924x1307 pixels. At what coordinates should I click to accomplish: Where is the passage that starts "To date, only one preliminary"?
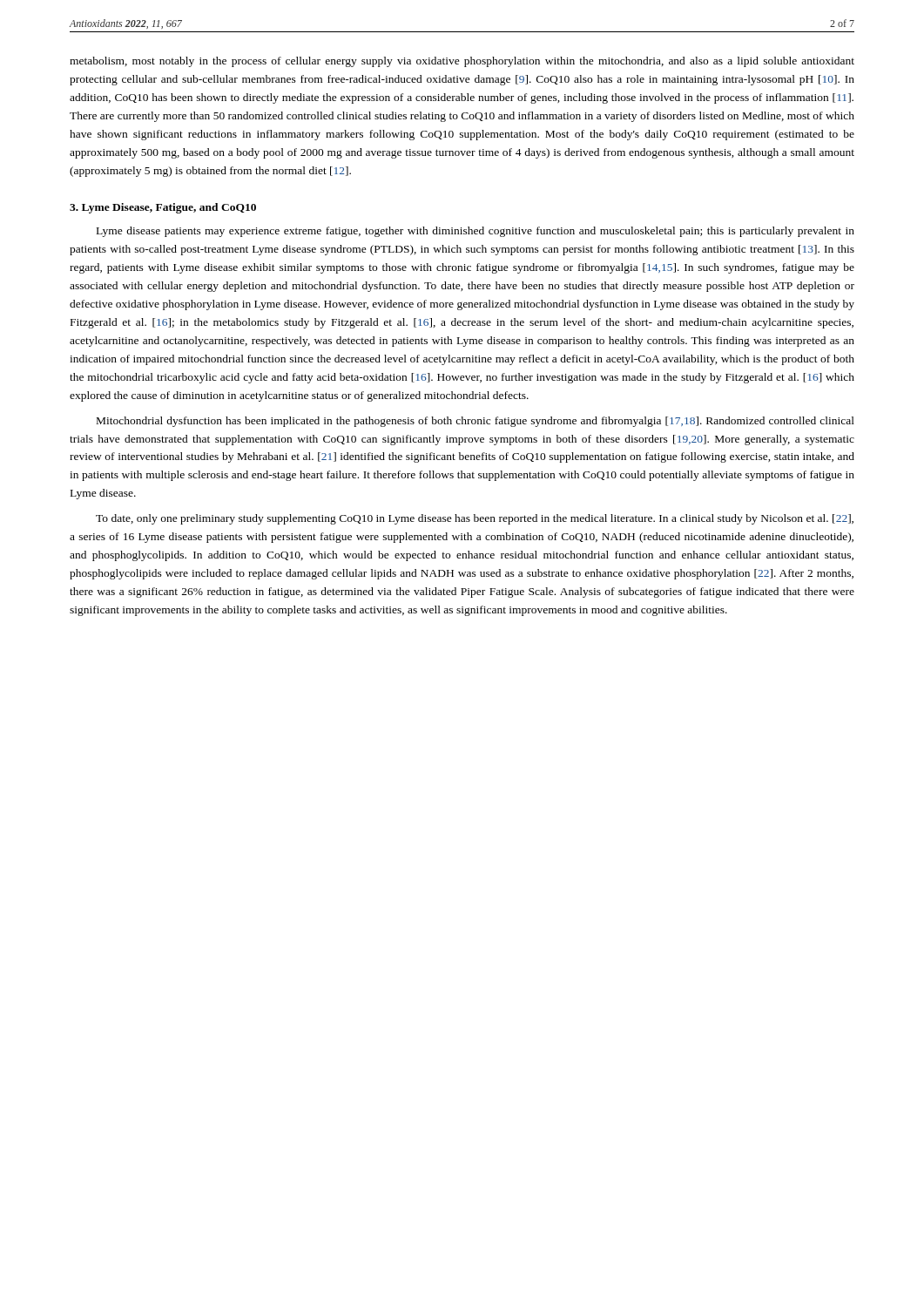tap(462, 564)
